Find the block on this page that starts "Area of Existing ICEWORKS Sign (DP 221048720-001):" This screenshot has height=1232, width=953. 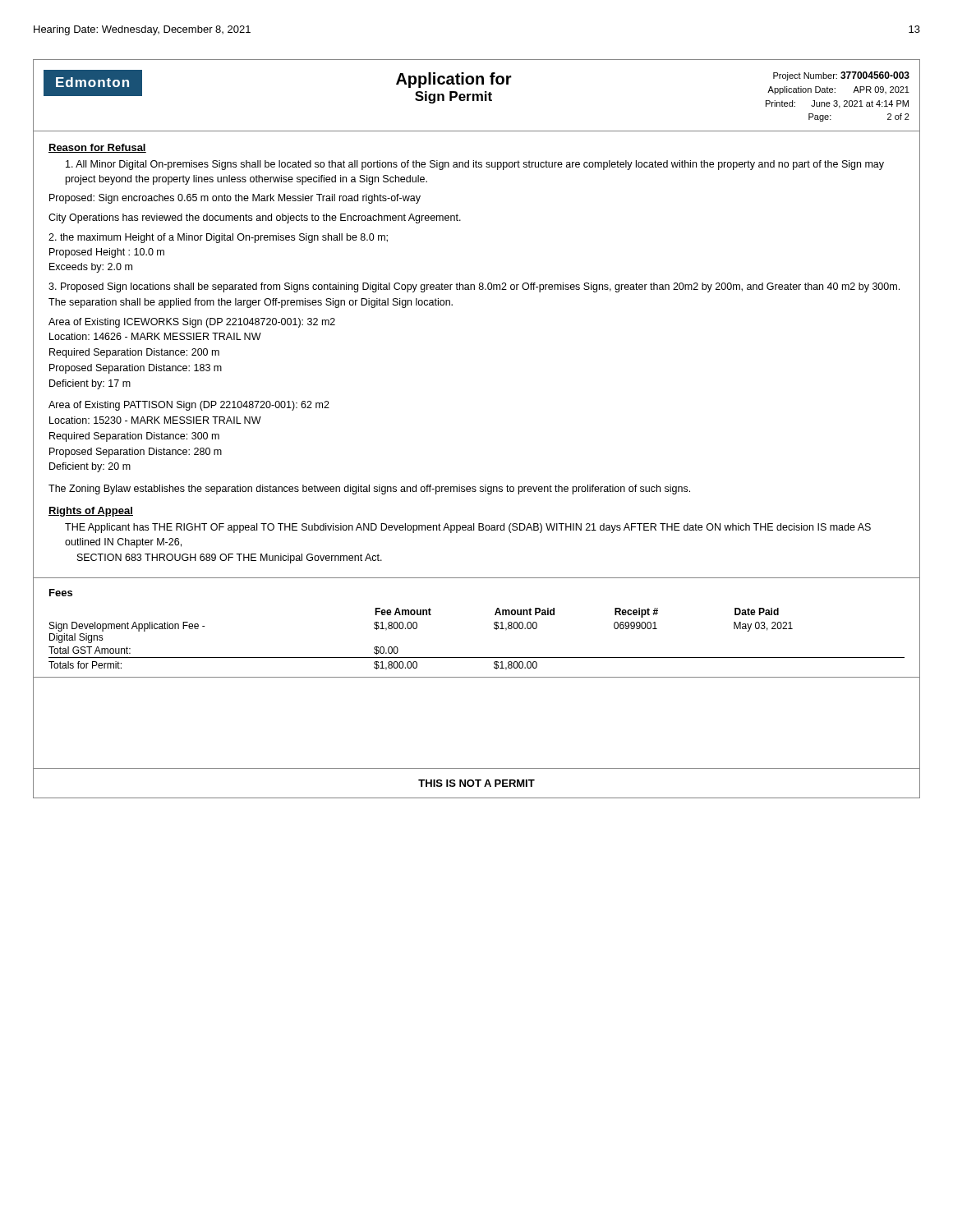coord(192,352)
